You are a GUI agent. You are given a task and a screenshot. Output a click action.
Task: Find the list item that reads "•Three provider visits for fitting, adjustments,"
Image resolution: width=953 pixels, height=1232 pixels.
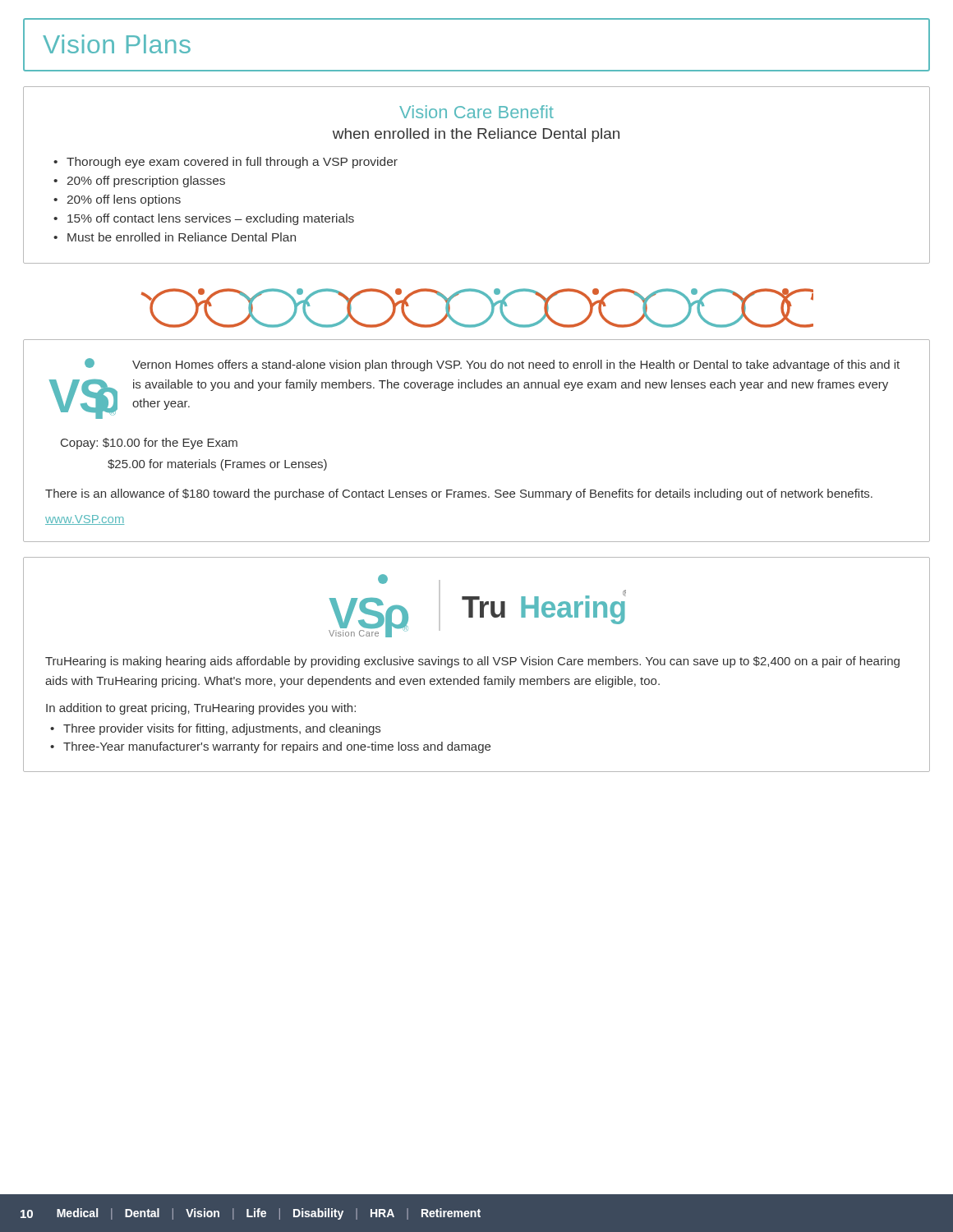point(216,728)
